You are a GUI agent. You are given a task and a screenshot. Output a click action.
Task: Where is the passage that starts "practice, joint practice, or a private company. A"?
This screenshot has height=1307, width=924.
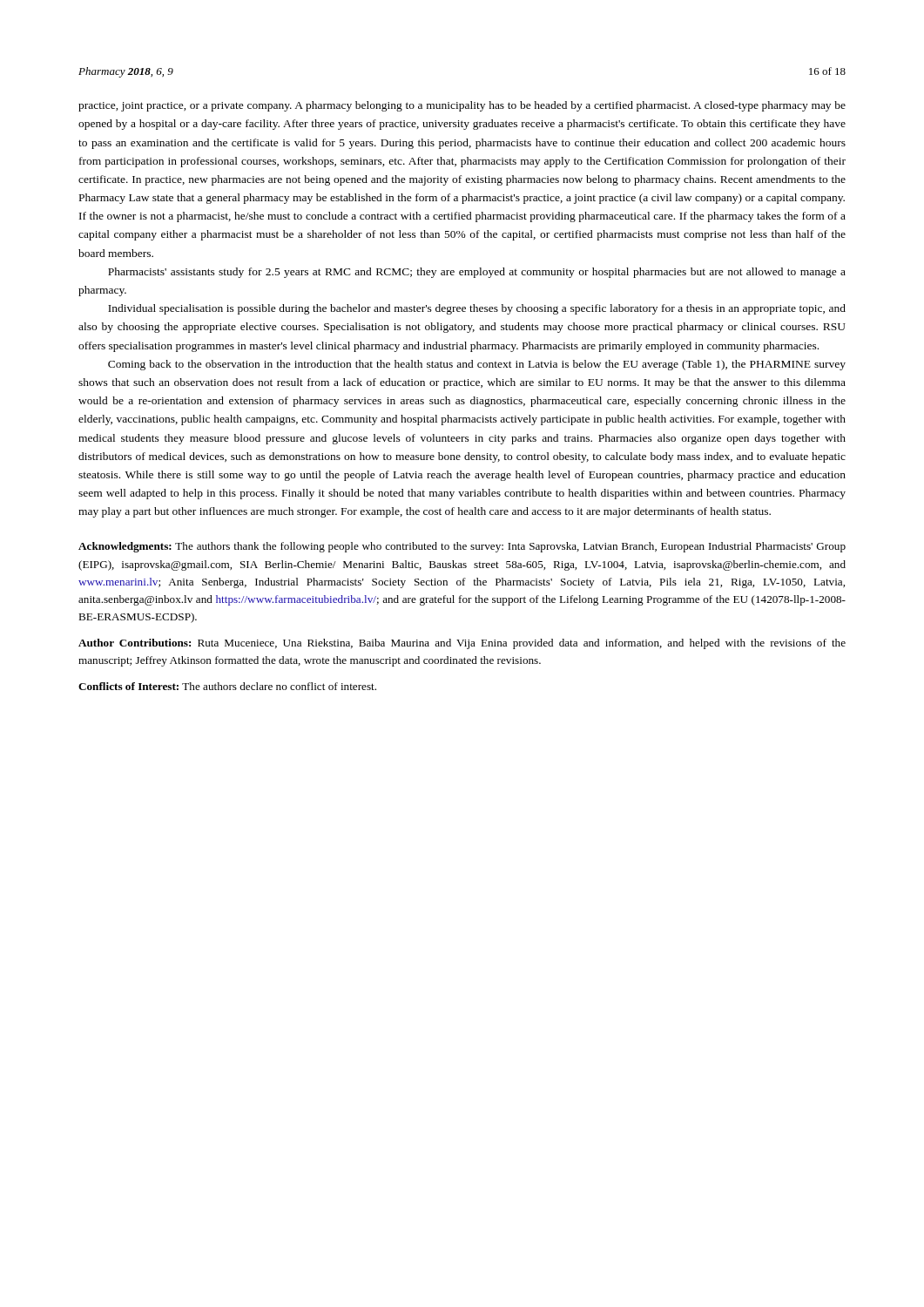tap(462, 179)
